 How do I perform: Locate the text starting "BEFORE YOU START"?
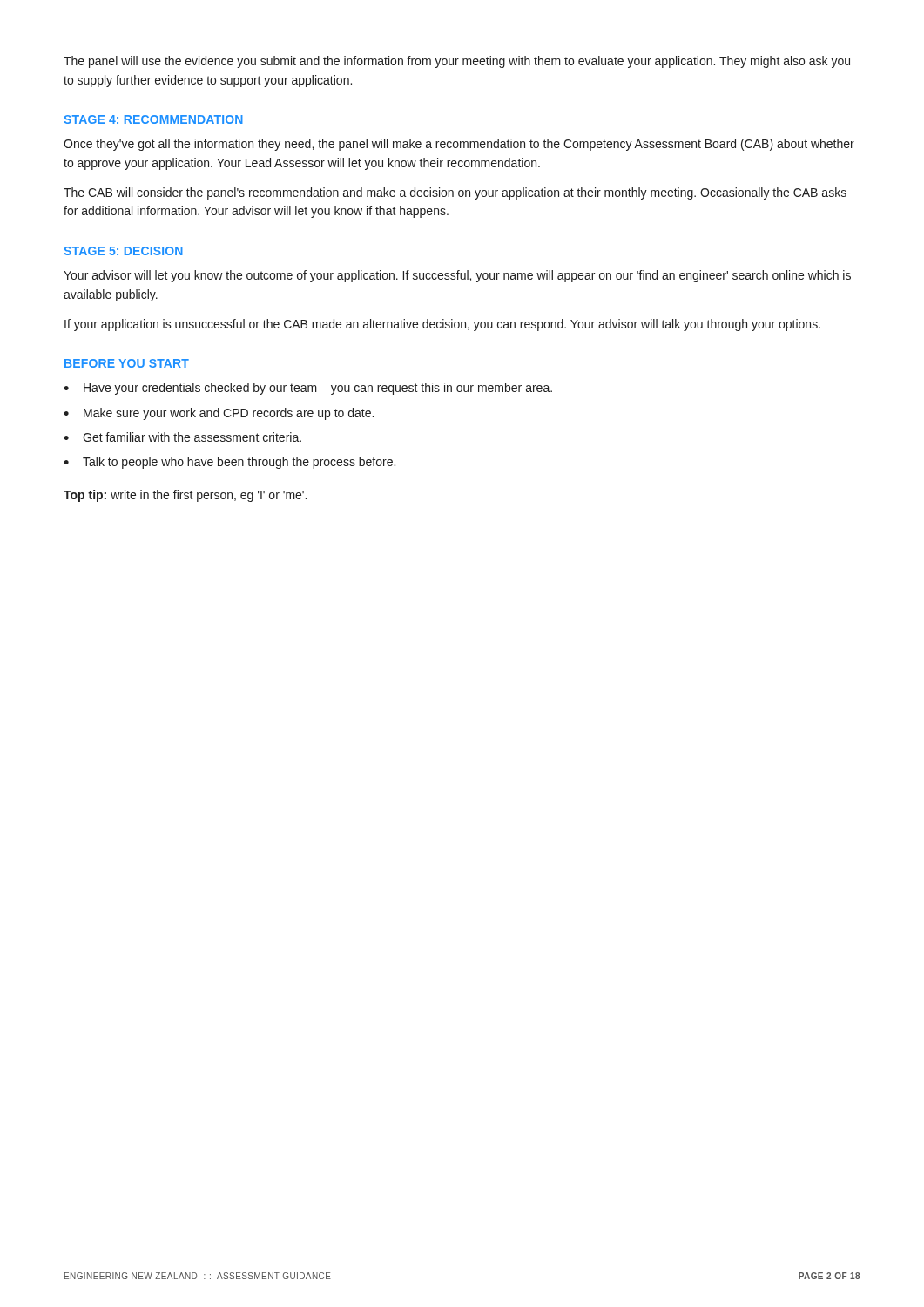126,364
